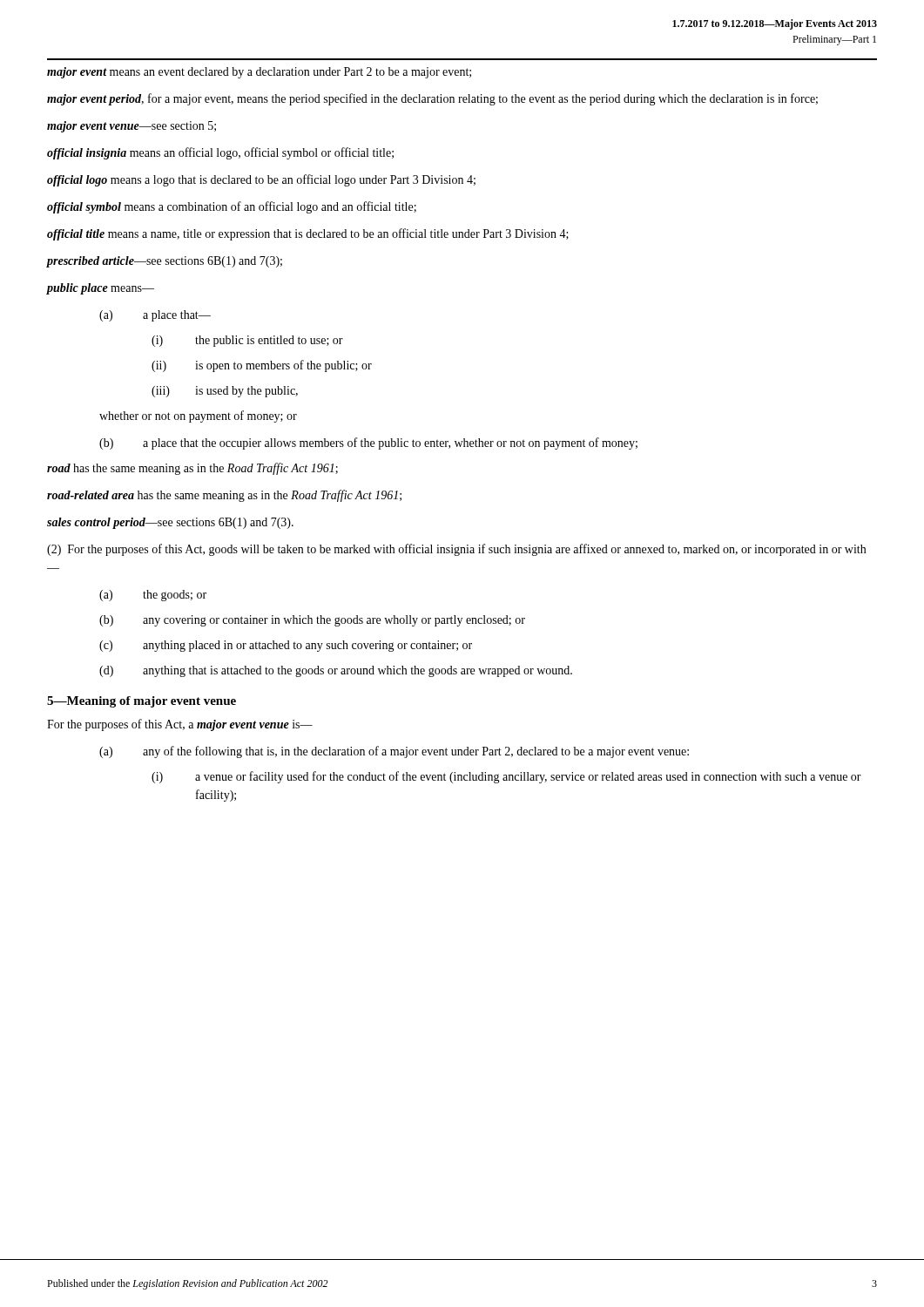Find the list item containing "(c) anything placed in or attached to any"
The image size is (924, 1307).
[x=286, y=646]
